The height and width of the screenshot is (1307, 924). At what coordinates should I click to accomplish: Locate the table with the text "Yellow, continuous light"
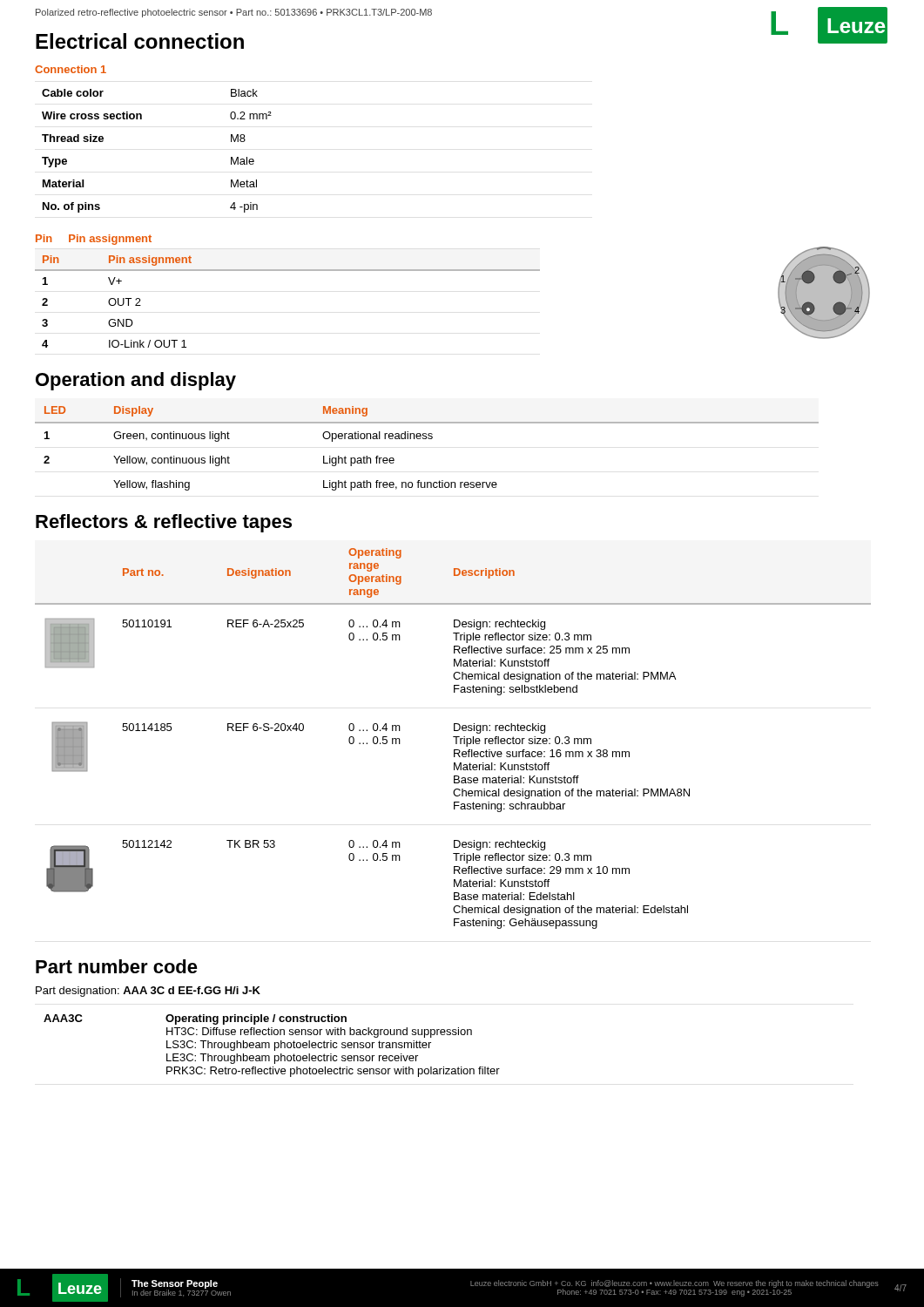462,447
